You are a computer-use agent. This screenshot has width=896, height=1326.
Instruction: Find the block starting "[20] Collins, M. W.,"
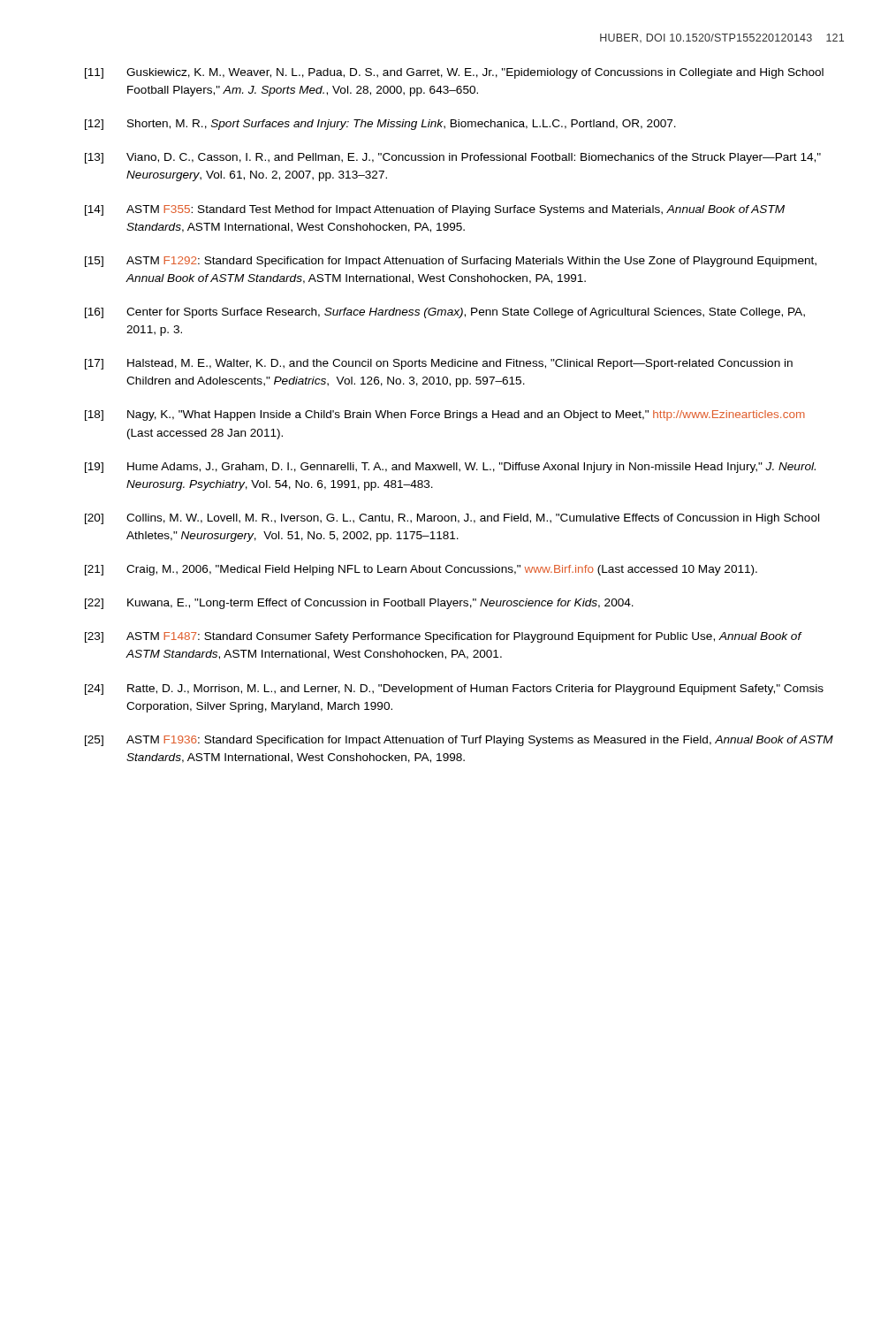click(x=459, y=527)
